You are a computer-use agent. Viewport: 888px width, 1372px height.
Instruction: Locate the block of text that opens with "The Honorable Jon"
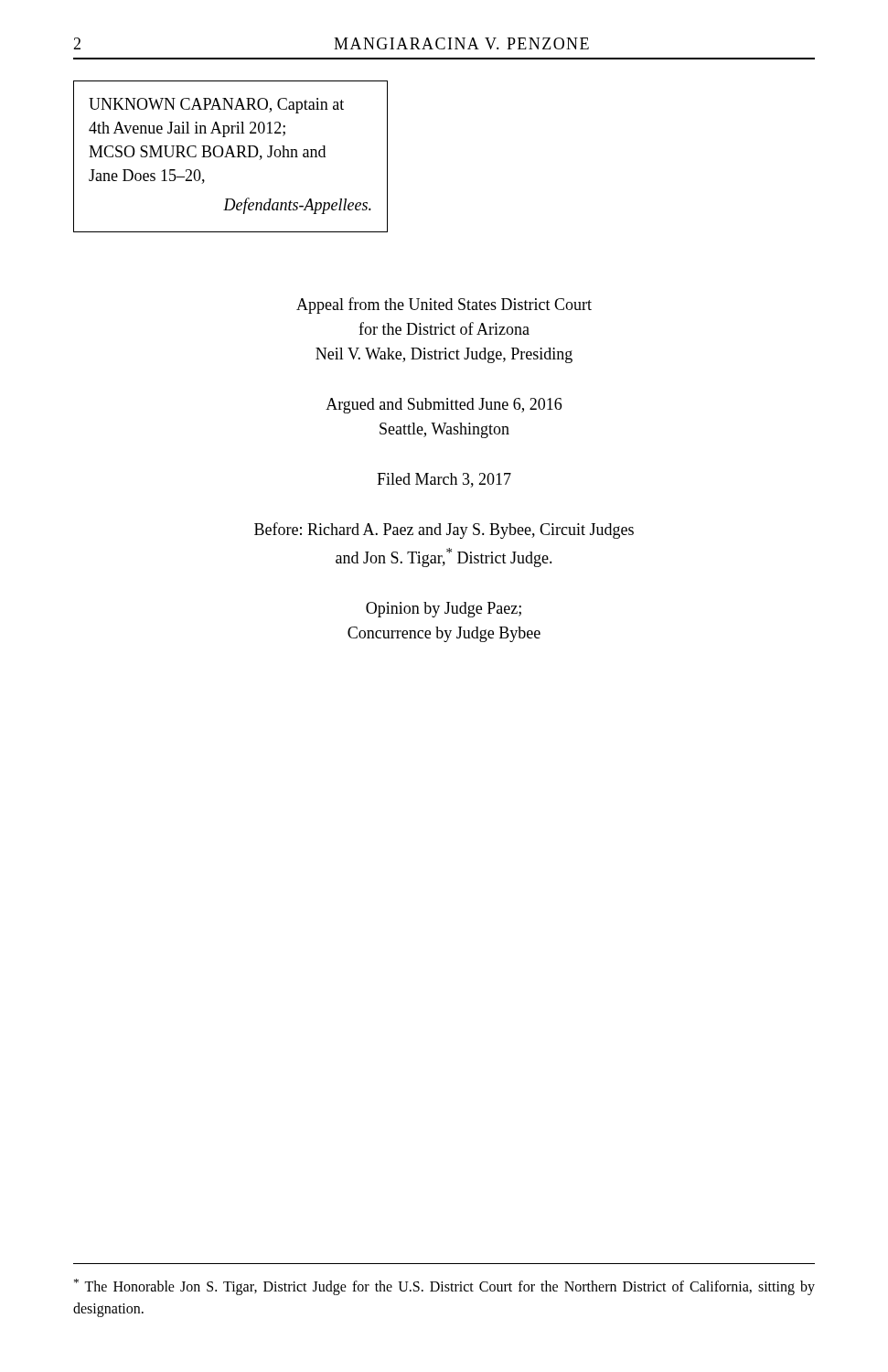coord(444,1296)
